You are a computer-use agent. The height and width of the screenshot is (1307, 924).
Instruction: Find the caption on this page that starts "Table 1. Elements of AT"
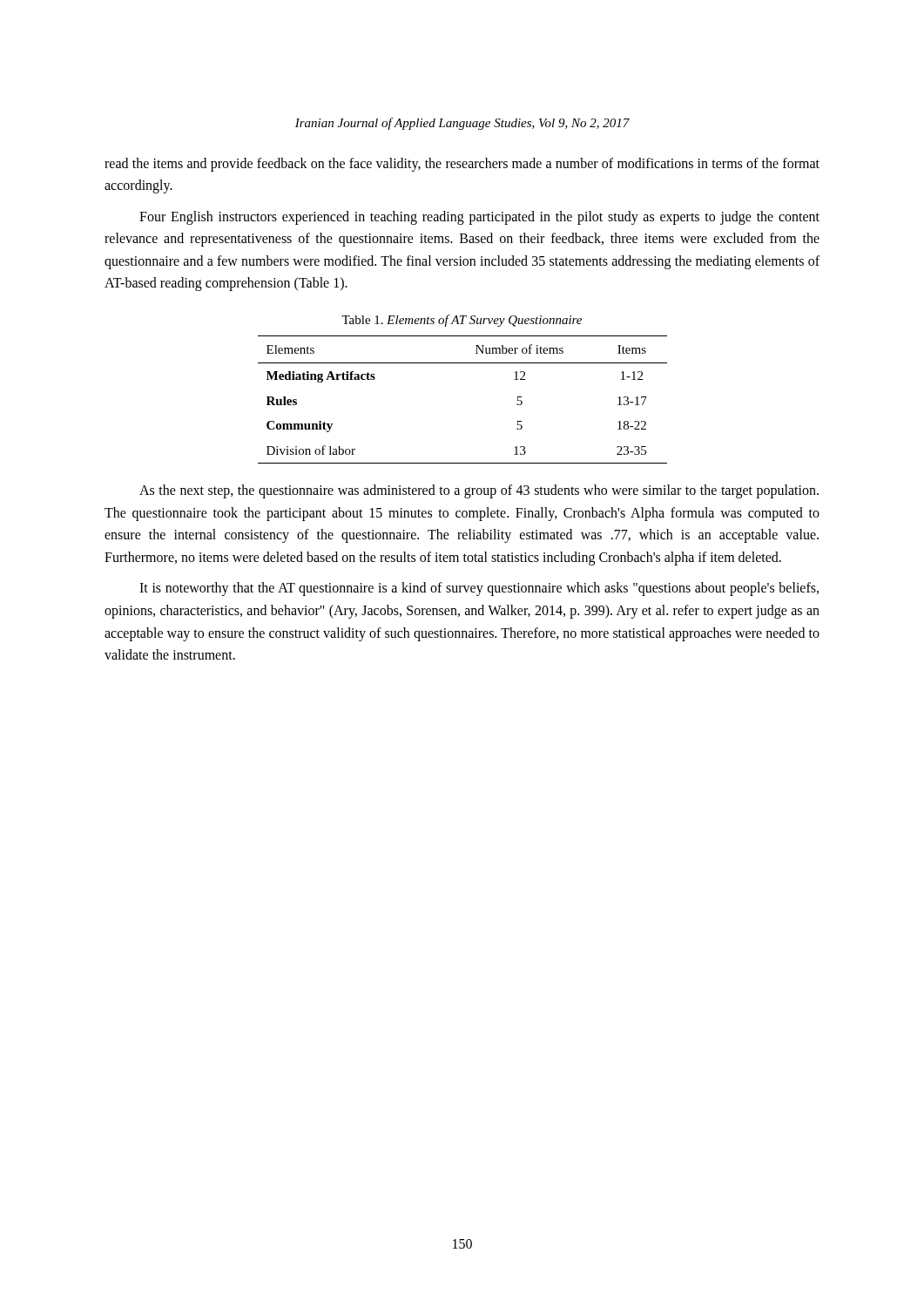click(x=462, y=320)
